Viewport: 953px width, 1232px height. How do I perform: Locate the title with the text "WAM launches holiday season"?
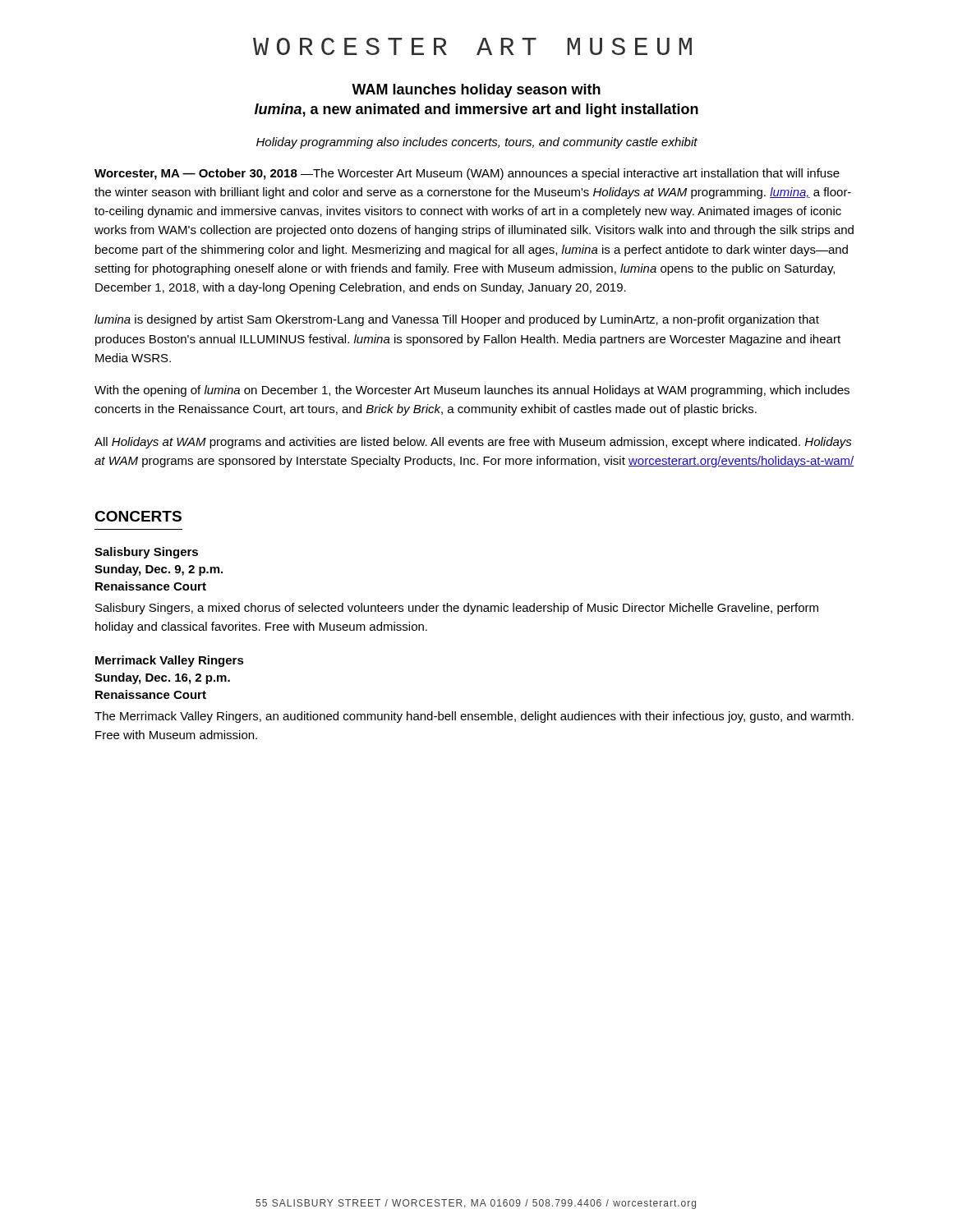click(476, 100)
